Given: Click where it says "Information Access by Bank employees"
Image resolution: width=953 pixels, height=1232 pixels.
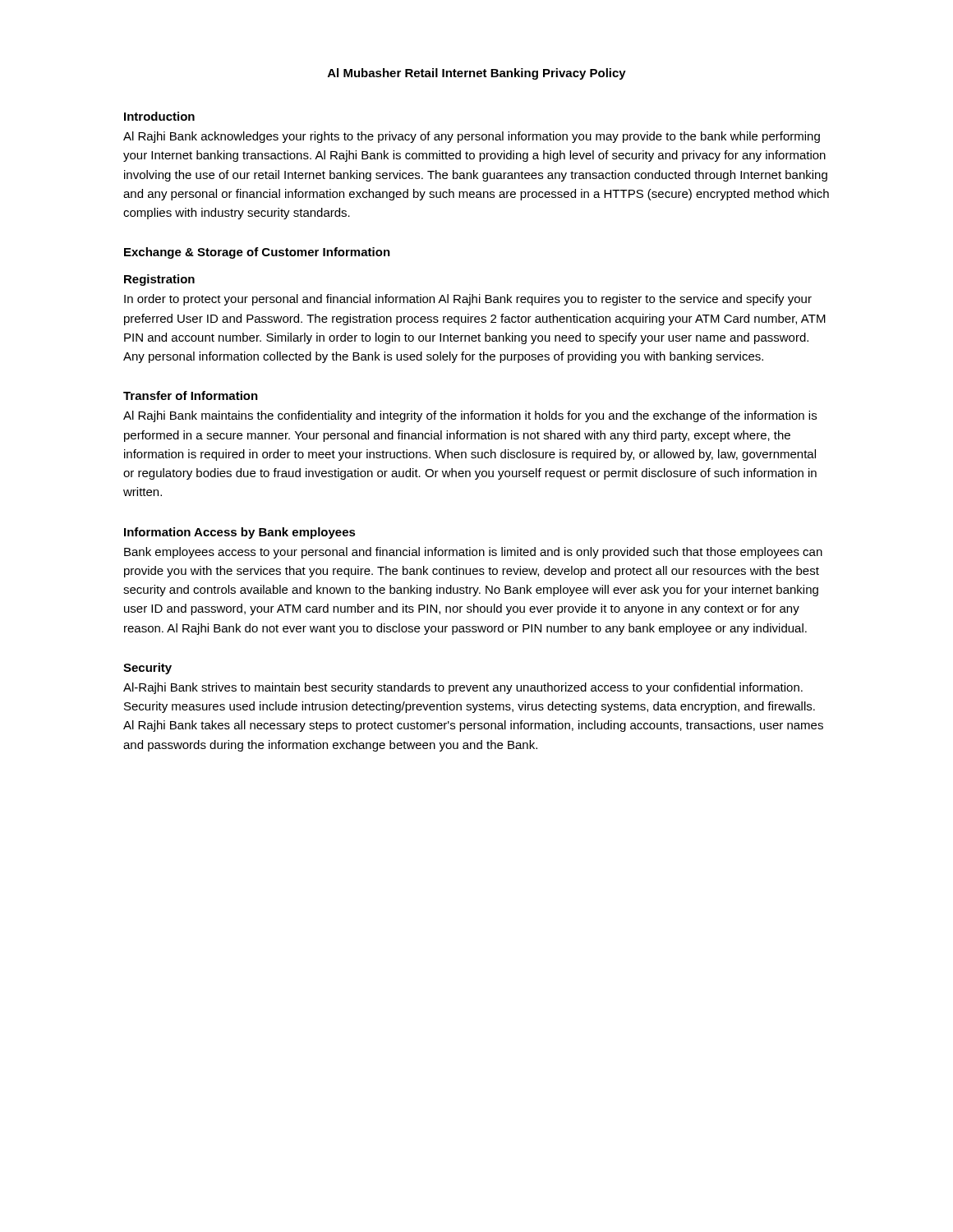Looking at the screenshot, I should tap(239, 531).
